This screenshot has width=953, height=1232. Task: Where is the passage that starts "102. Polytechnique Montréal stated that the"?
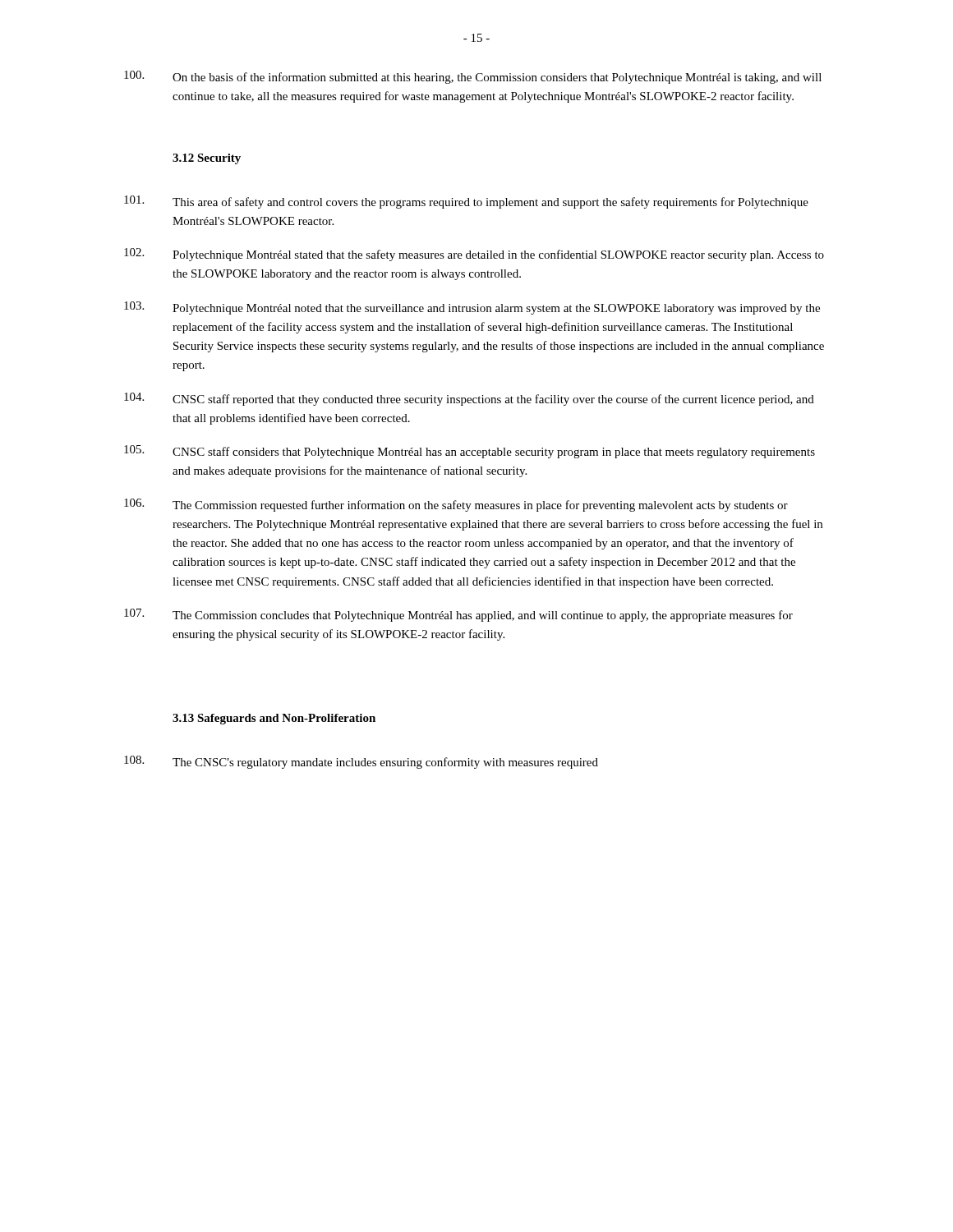tap(476, 265)
